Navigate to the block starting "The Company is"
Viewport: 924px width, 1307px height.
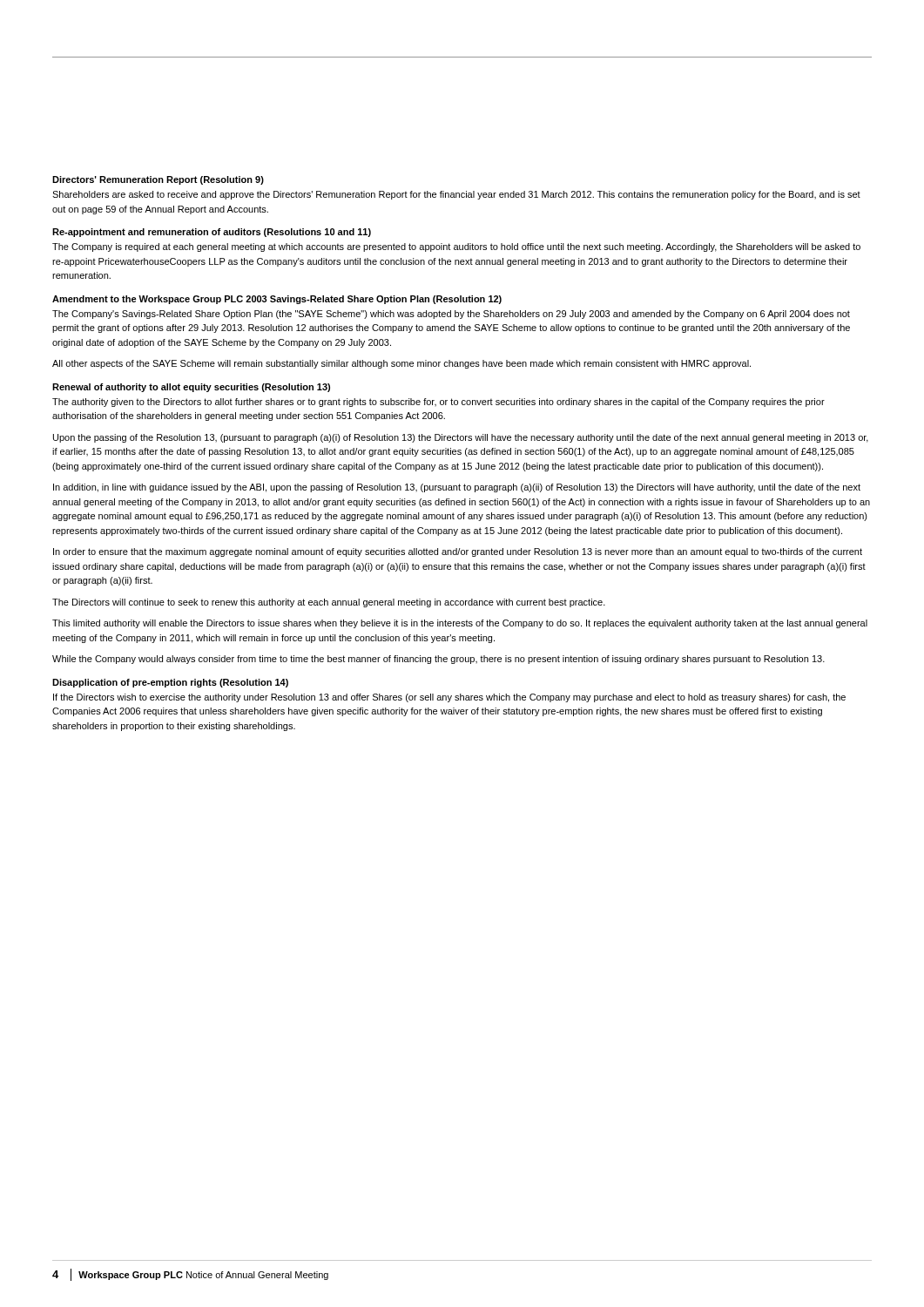(457, 261)
